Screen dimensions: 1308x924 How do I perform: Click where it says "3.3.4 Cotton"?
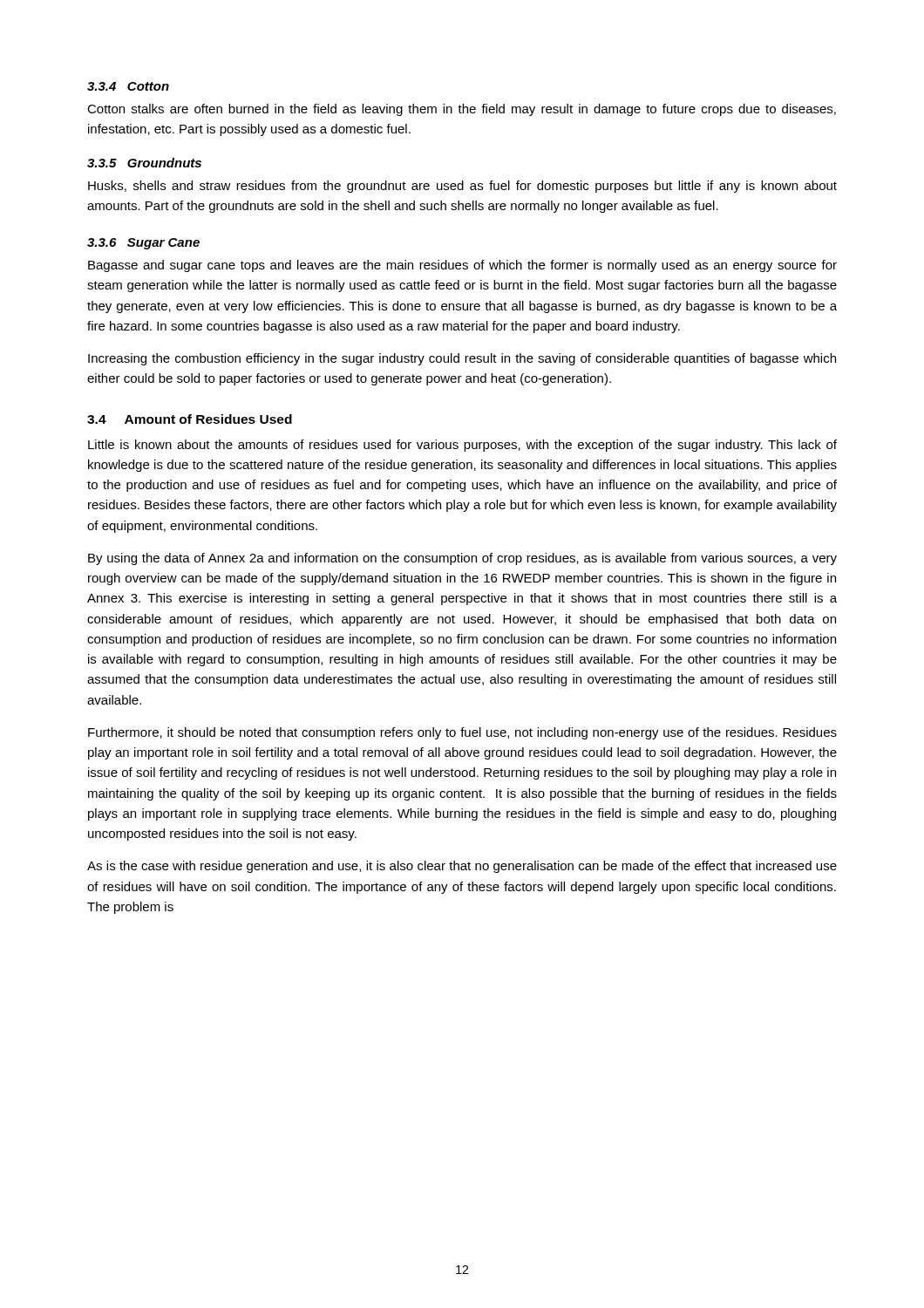coord(128,86)
